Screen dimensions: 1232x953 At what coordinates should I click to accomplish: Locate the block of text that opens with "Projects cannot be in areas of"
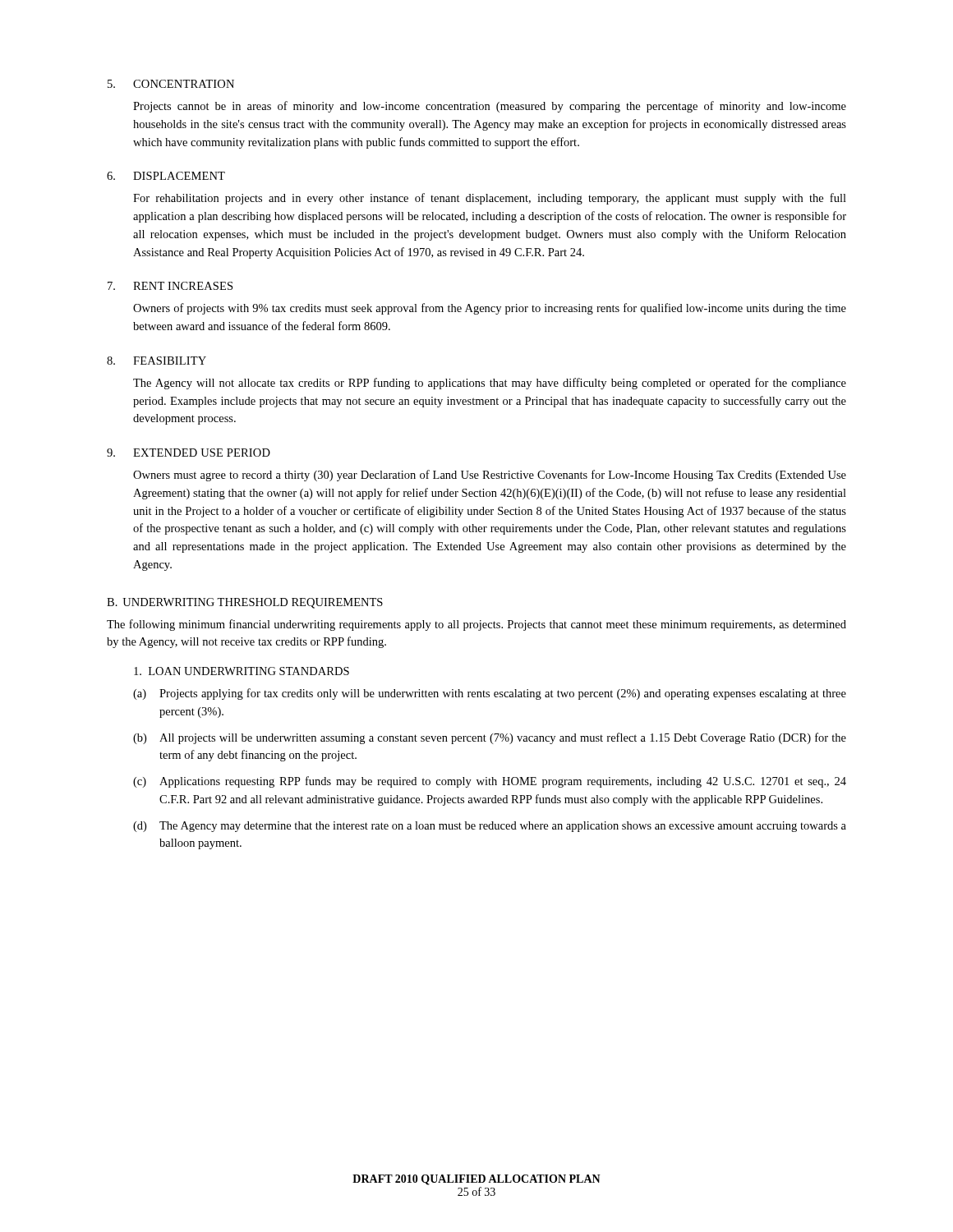[490, 124]
